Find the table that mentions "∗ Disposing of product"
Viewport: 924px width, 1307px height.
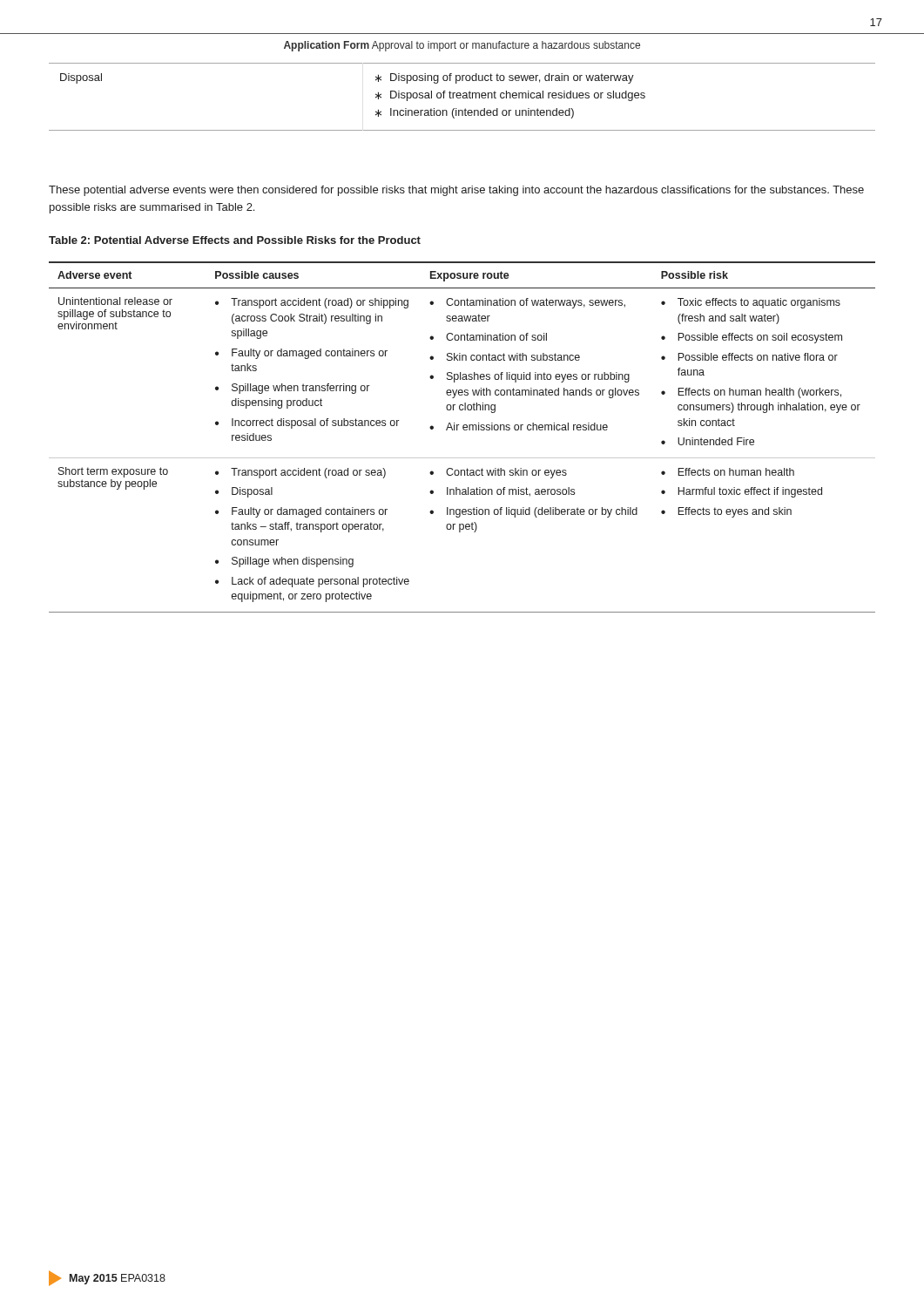click(x=462, y=97)
